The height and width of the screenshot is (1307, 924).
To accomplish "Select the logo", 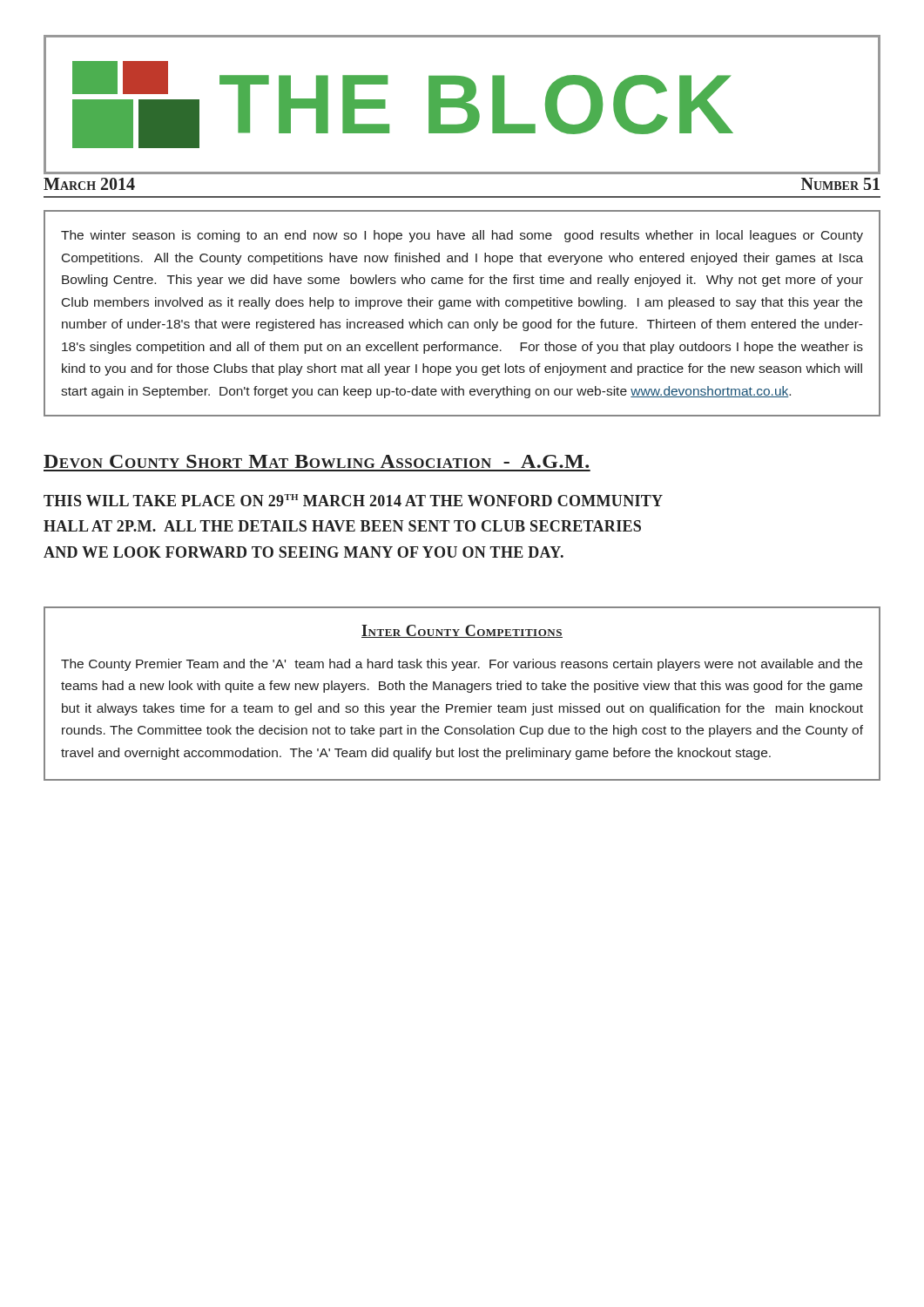I will click(462, 105).
